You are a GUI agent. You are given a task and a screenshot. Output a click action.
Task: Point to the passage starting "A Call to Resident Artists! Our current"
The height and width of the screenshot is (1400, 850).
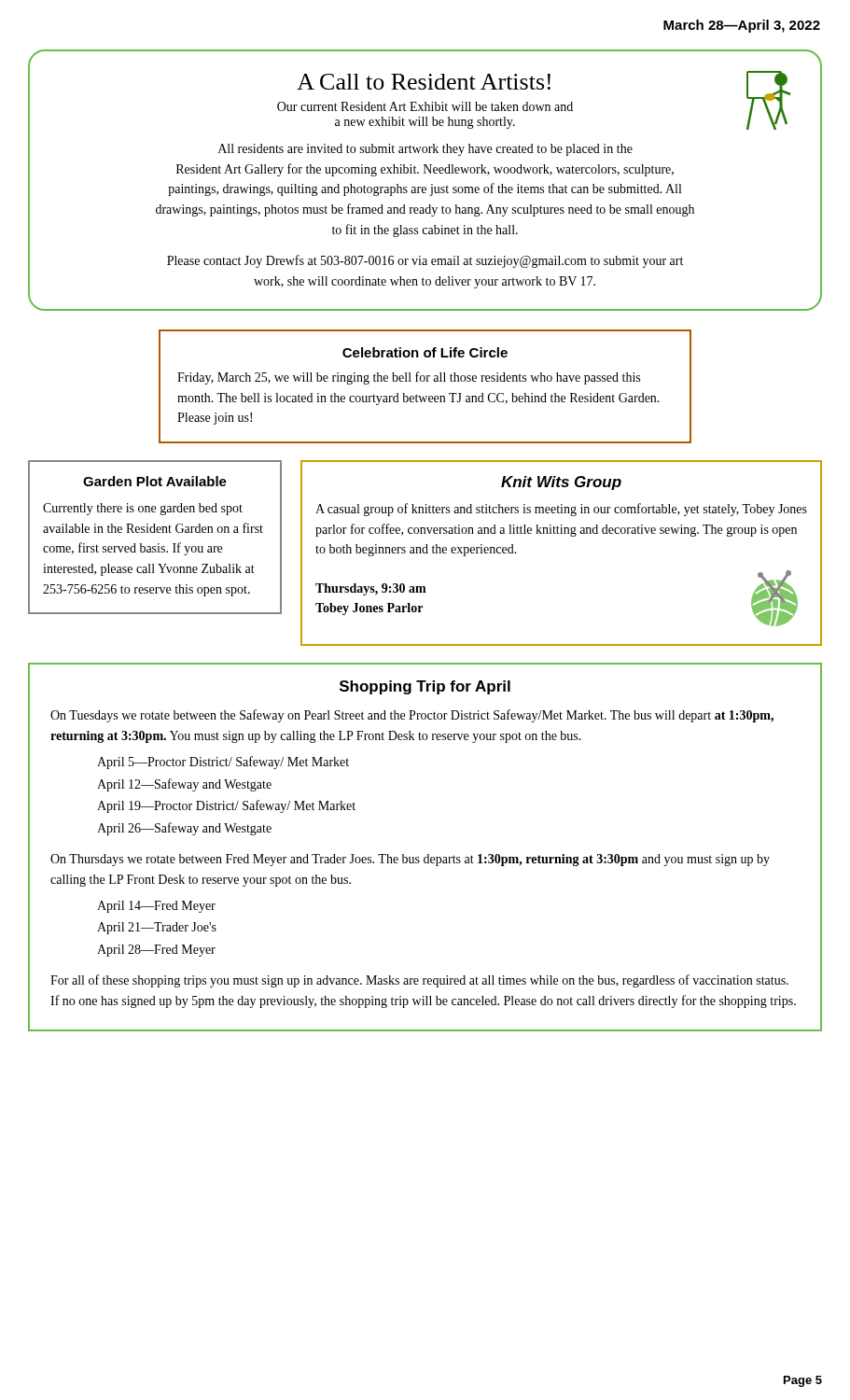click(x=431, y=177)
